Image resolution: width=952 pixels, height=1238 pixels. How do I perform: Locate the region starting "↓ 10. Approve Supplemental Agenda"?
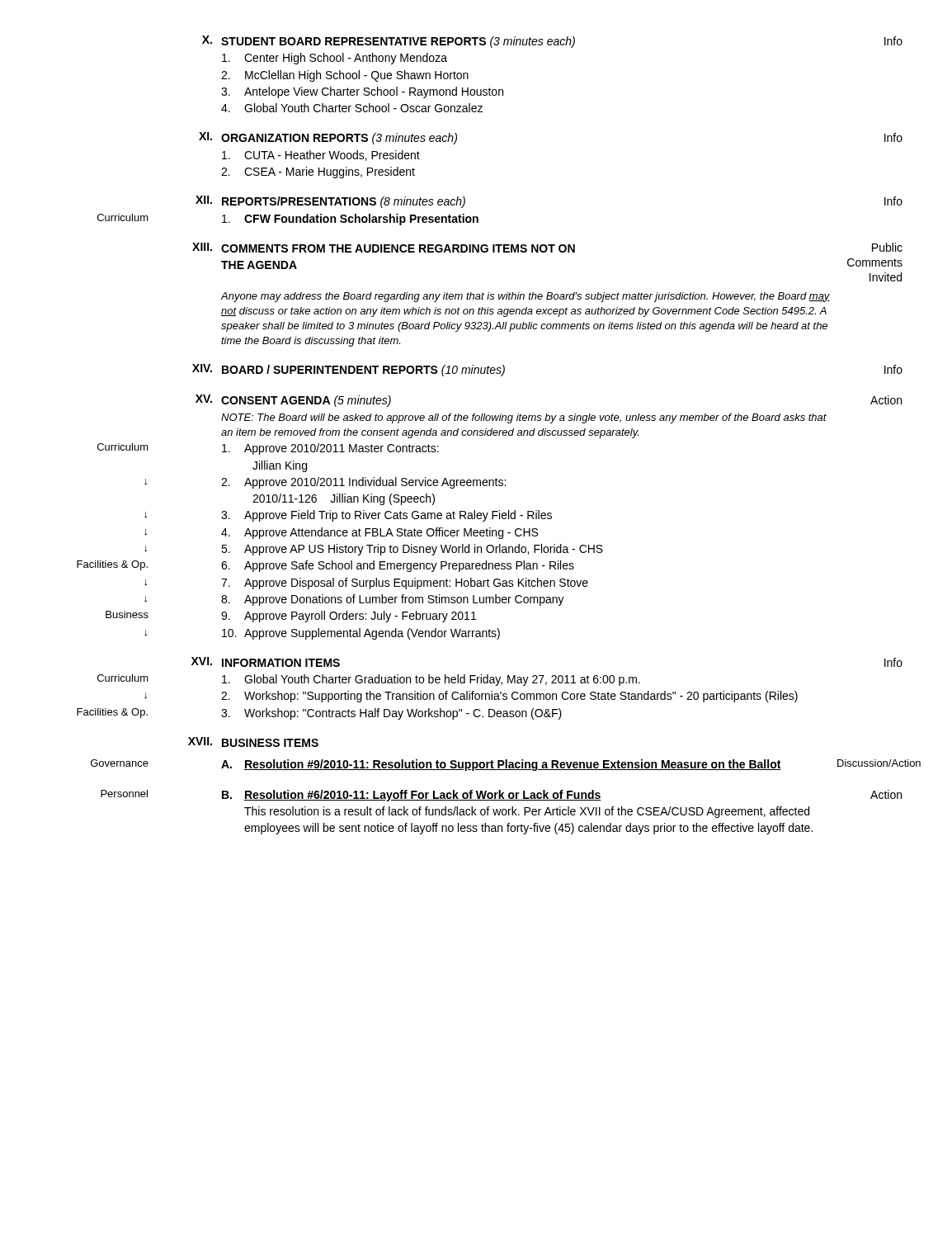point(476,633)
